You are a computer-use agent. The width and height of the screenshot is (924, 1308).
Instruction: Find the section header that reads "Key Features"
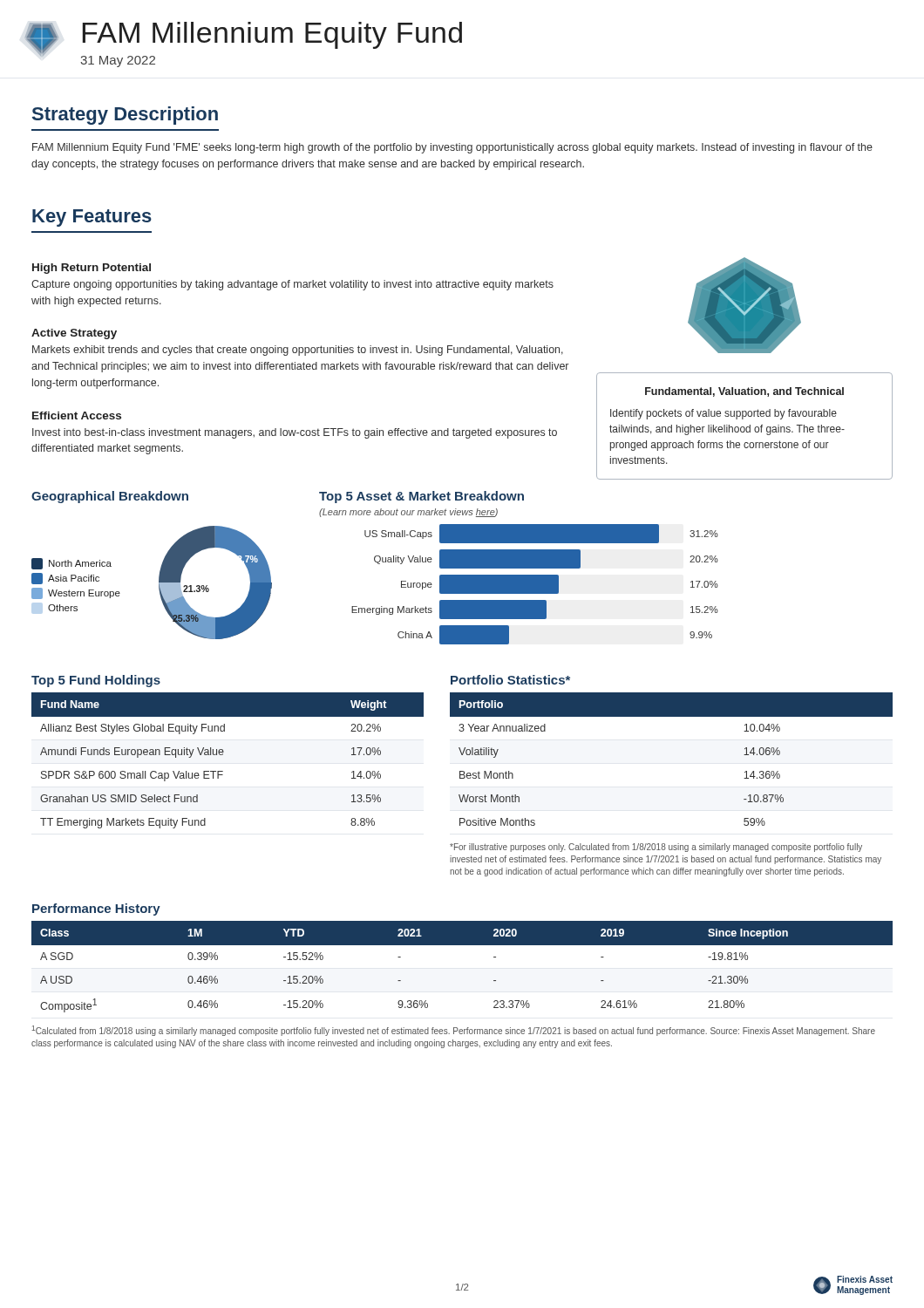92,219
